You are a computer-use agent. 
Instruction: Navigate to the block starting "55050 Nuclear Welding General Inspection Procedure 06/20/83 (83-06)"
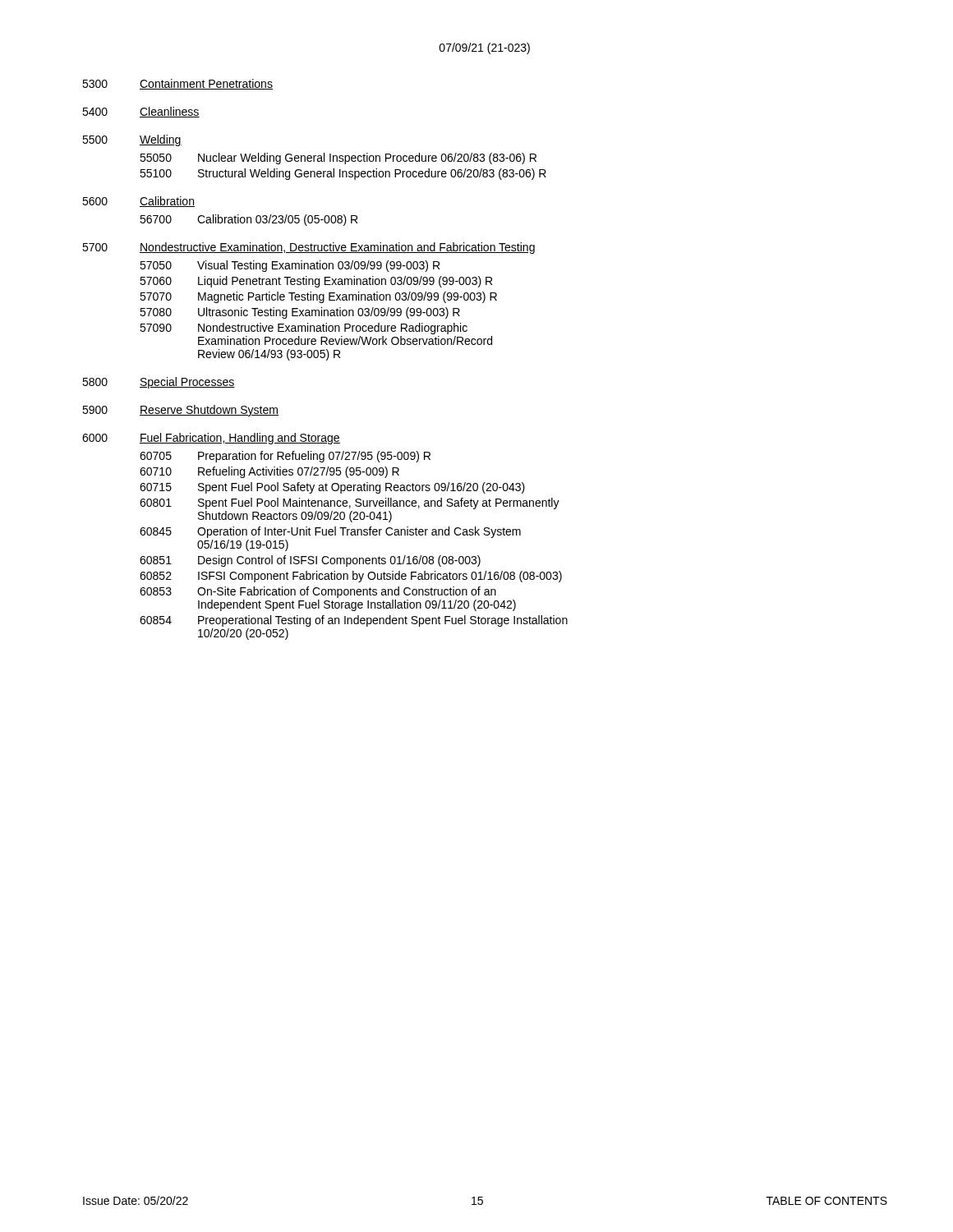click(338, 158)
